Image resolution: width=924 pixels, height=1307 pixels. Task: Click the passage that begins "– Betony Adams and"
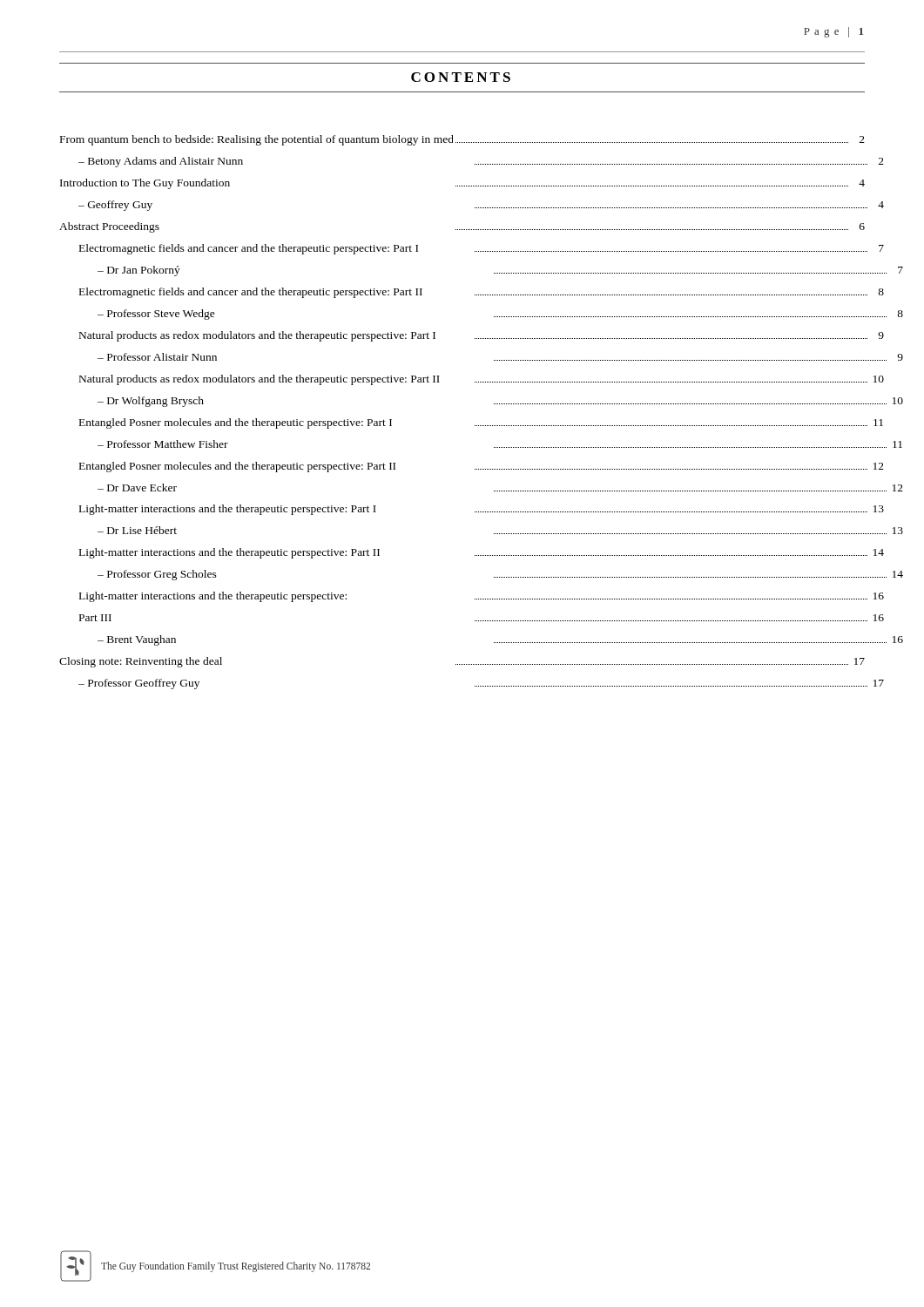coord(481,162)
